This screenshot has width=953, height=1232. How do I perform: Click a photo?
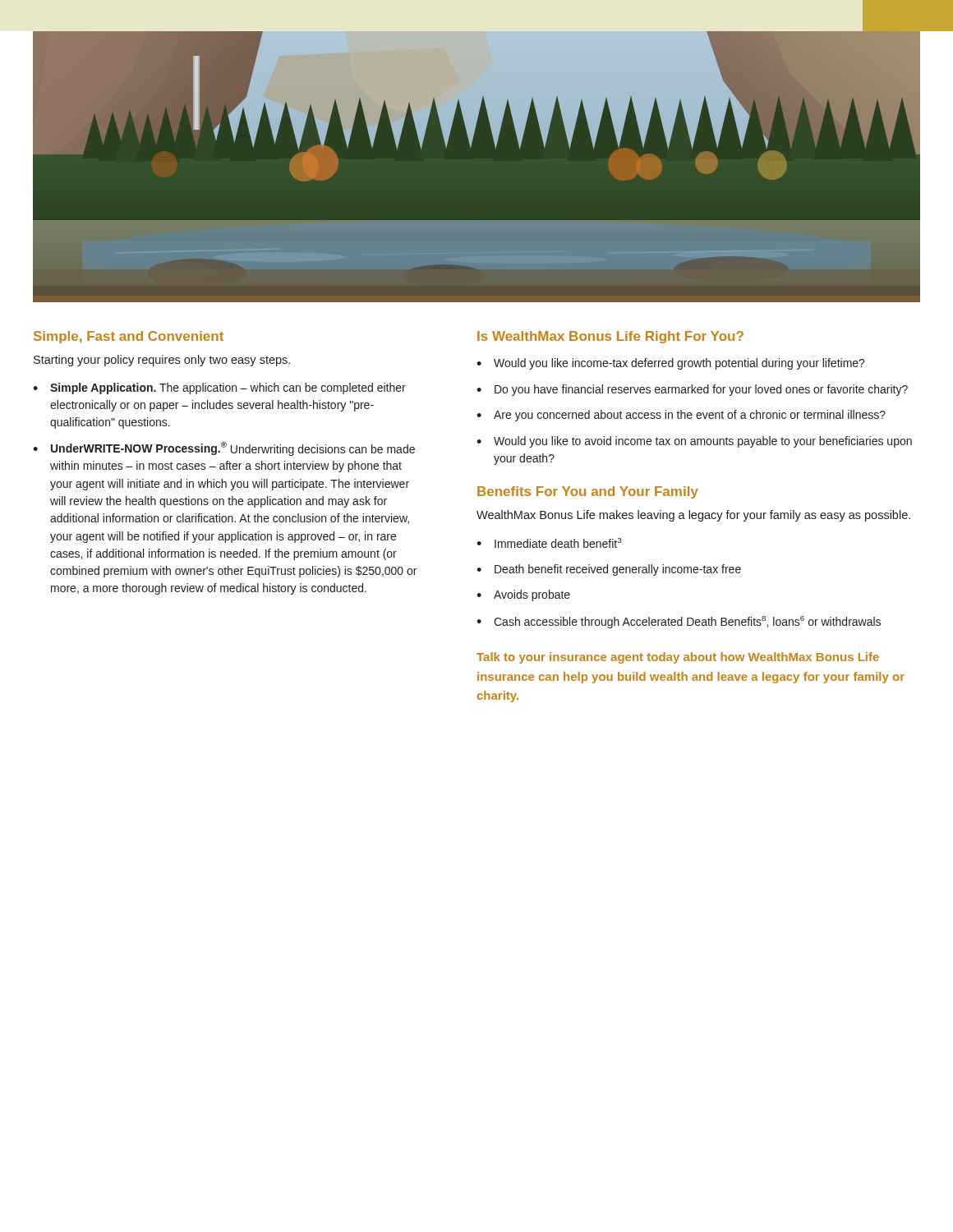(x=476, y=167)
